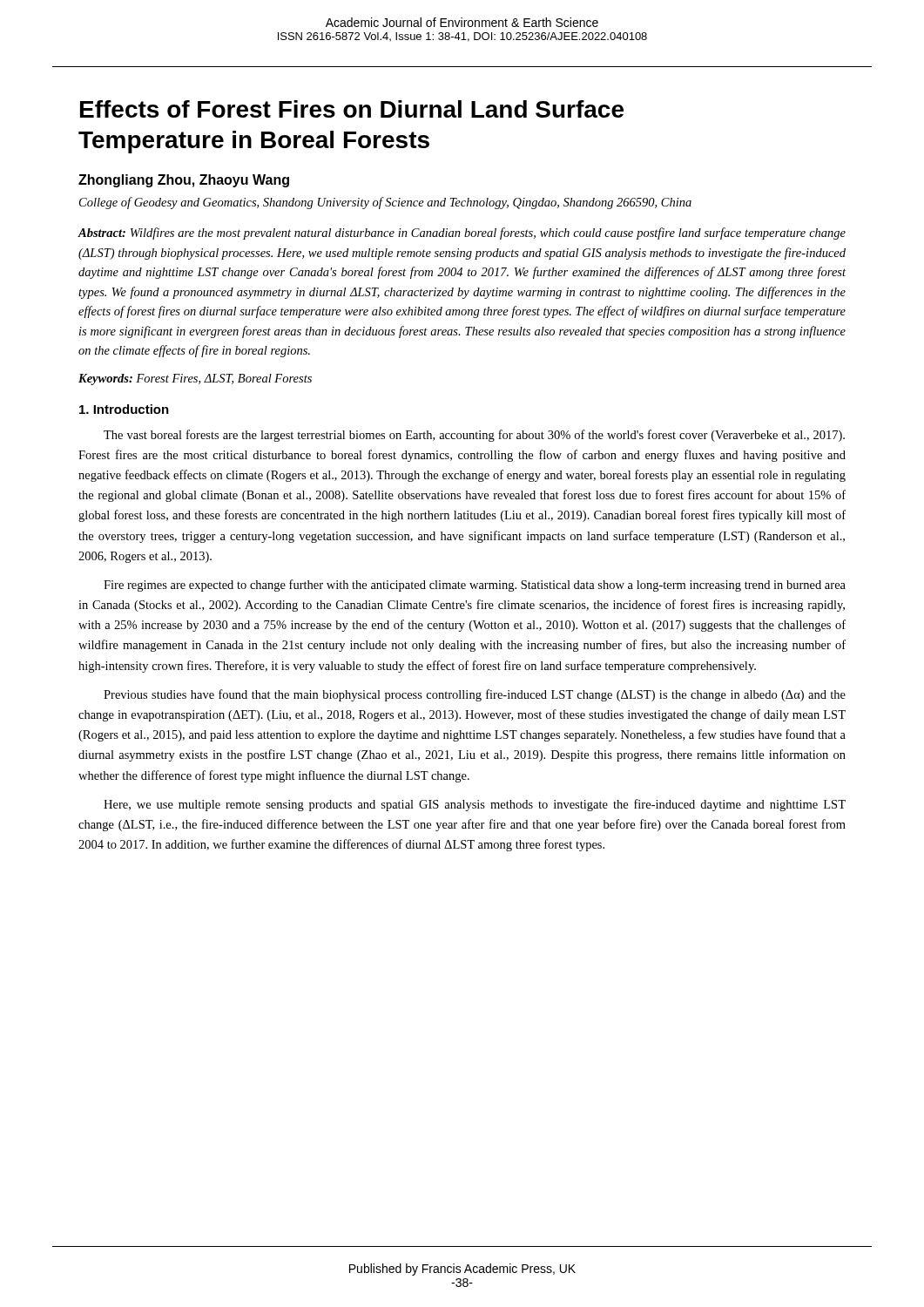Select the region starting "Effects of Forest Fires on Diurnal"
Screen dimensions: 1307x924
click(x=351, y=125)
